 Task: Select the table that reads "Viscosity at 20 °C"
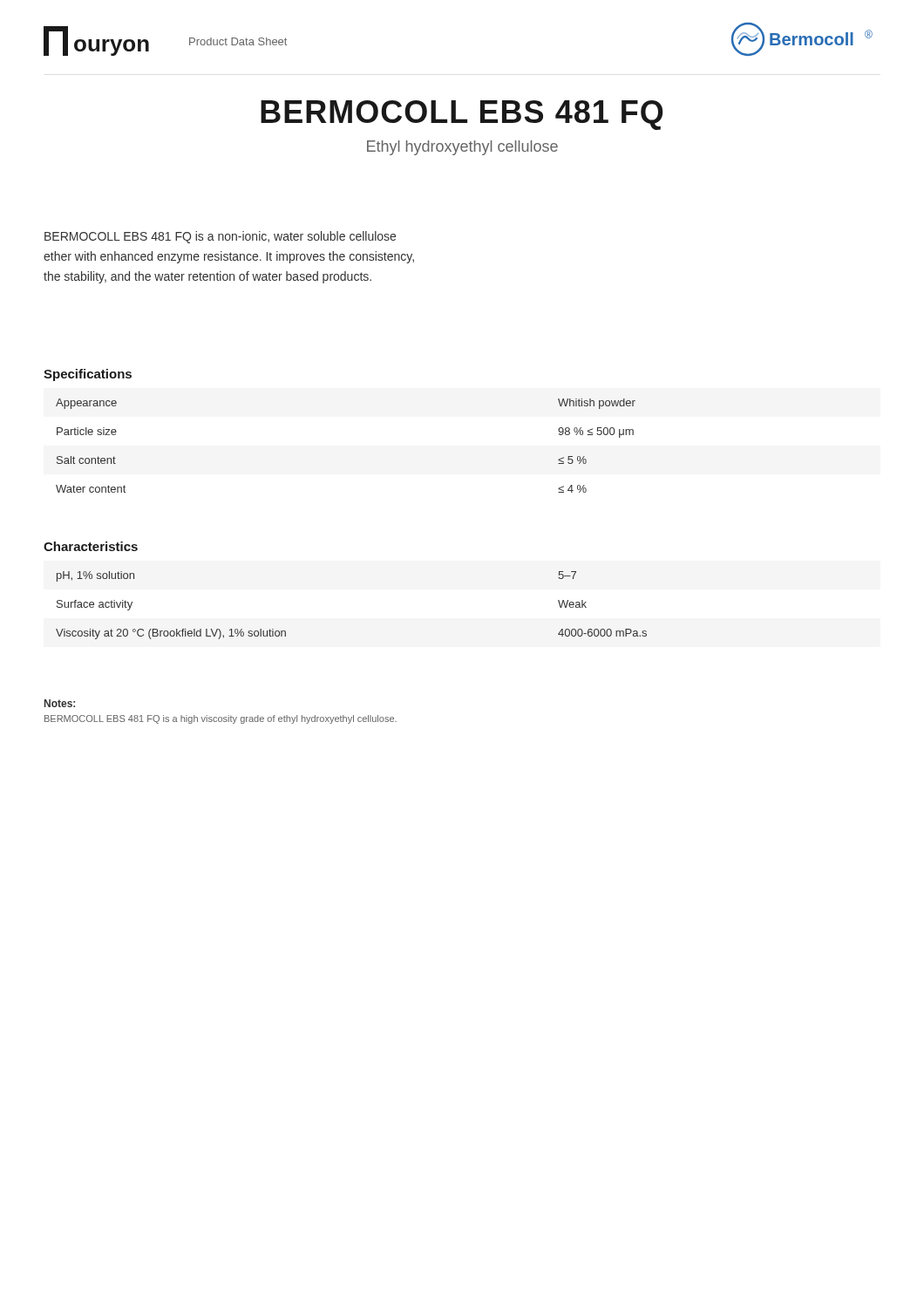pos(462,604)
